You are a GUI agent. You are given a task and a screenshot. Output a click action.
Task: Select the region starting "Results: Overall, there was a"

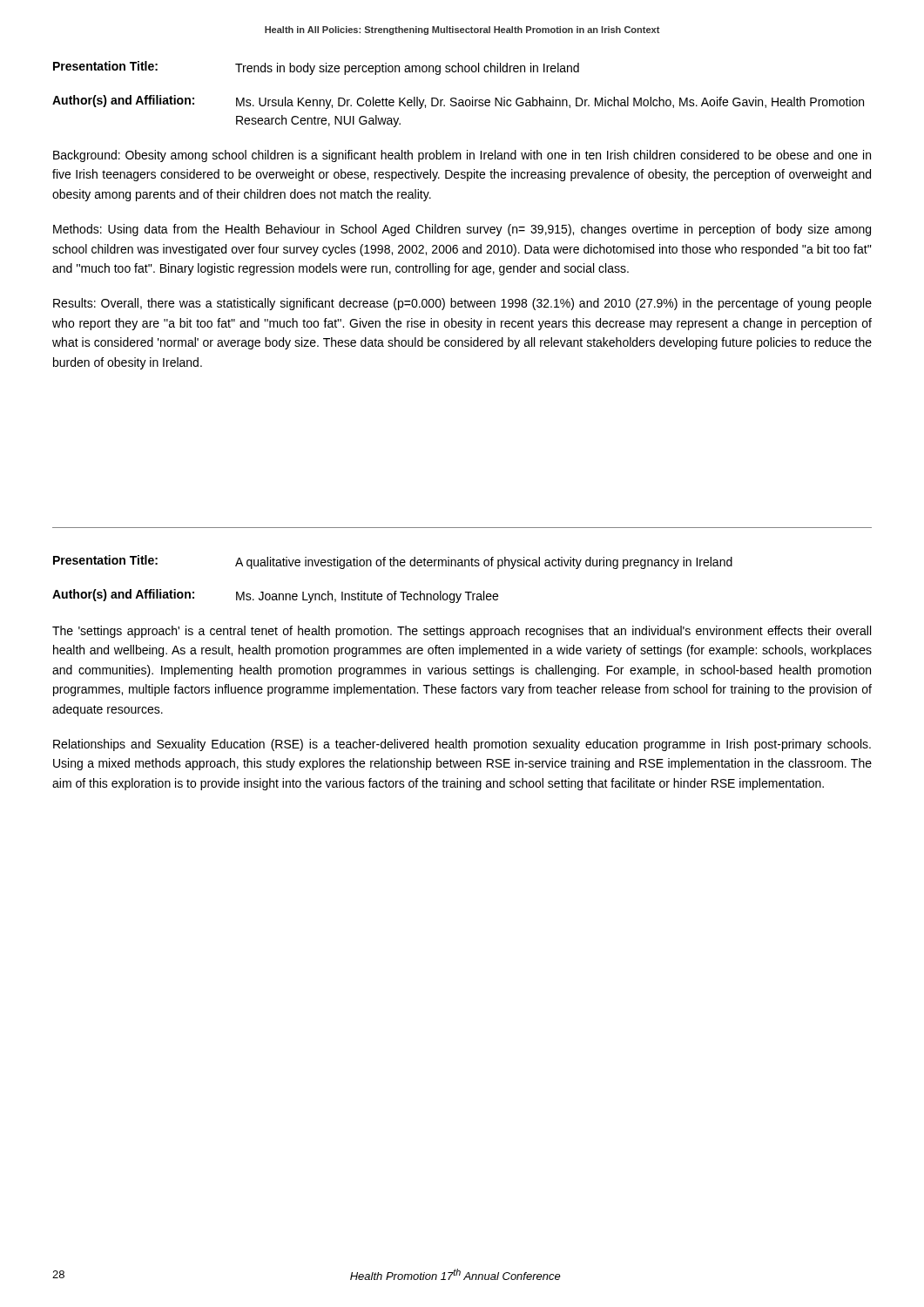(x=462, y=333)
